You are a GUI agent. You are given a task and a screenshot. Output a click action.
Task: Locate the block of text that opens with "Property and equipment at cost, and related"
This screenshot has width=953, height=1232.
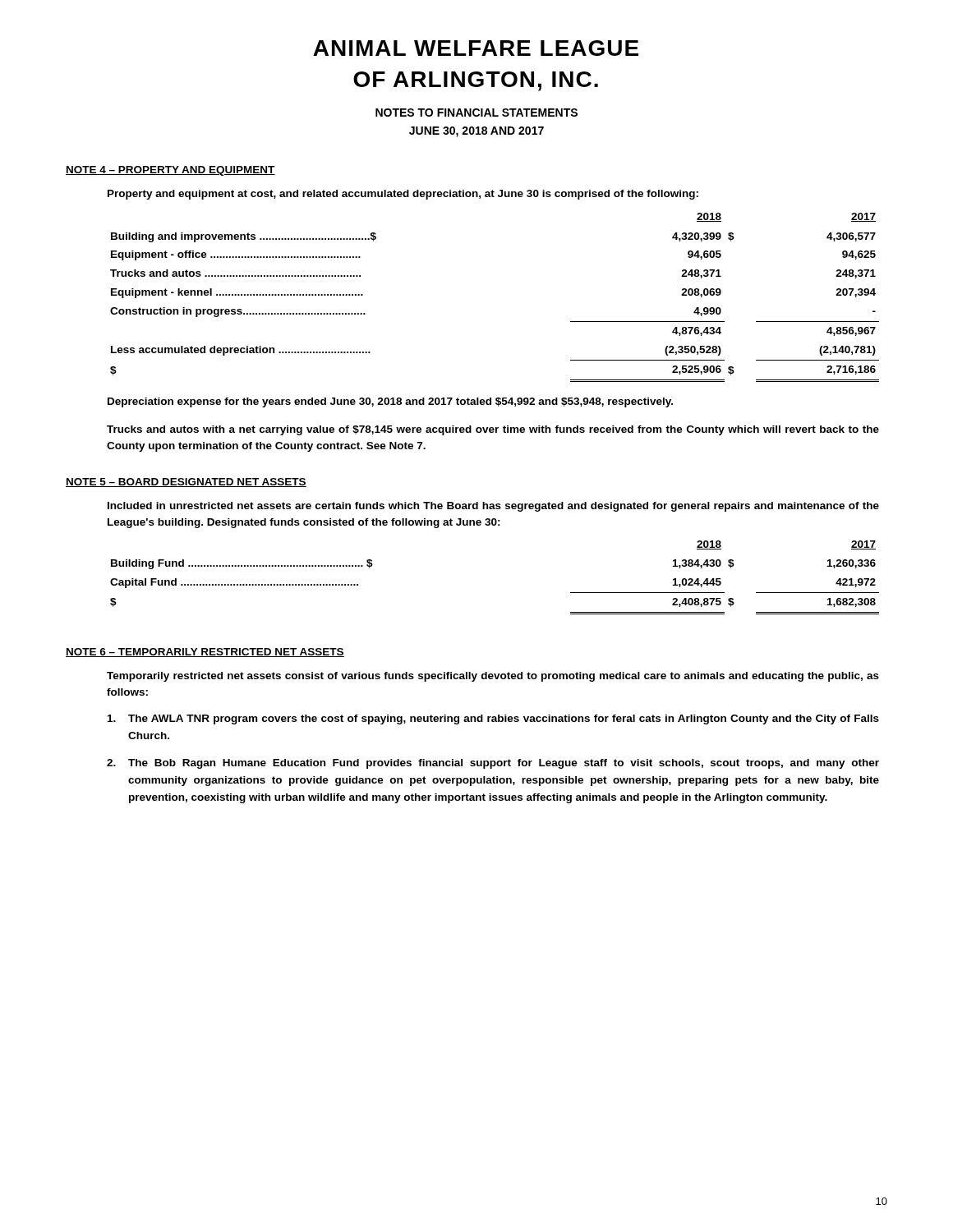(x=403, y=194)
